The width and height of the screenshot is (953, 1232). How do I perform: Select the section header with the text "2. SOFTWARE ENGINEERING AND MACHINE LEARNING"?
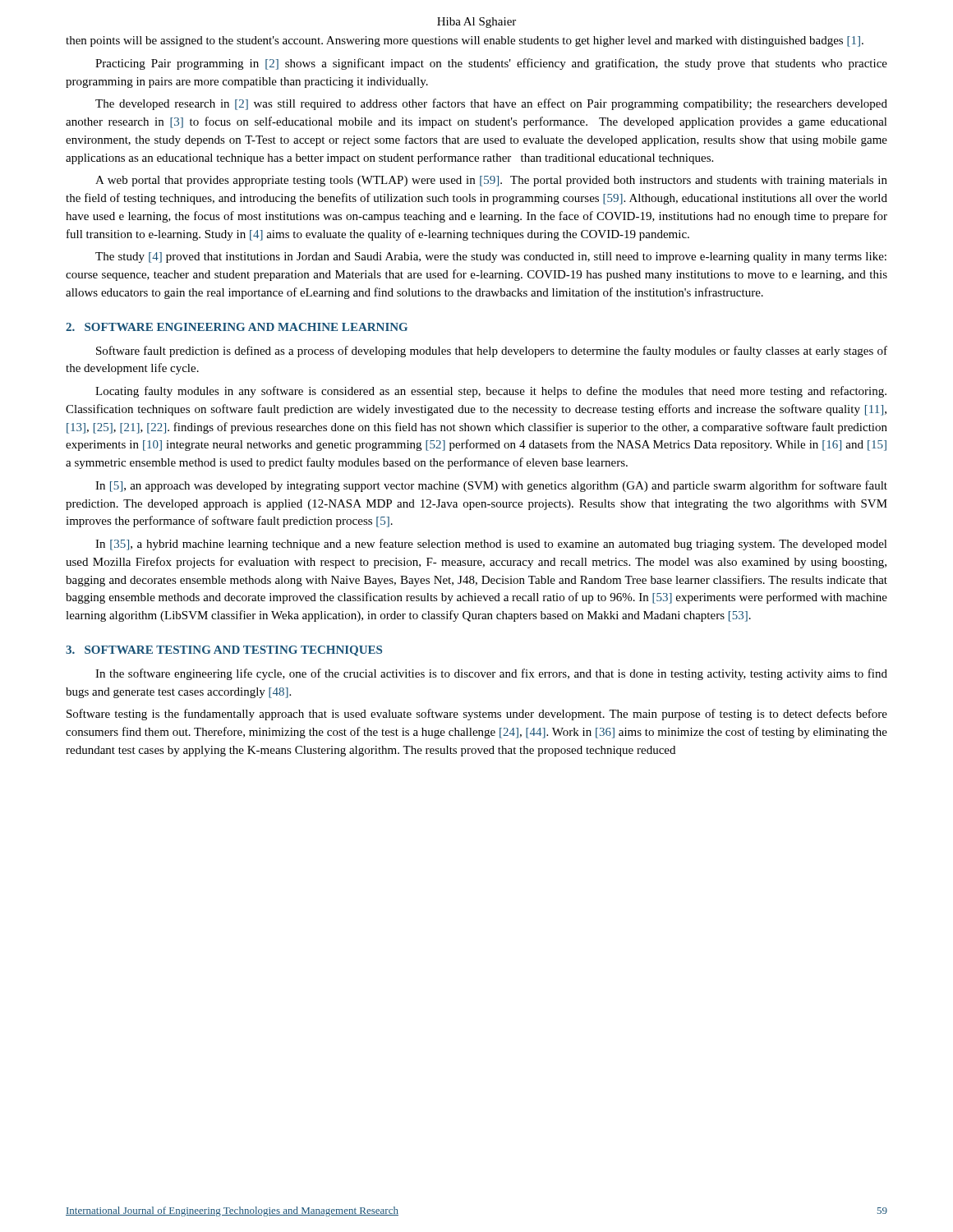click(237, 326)
